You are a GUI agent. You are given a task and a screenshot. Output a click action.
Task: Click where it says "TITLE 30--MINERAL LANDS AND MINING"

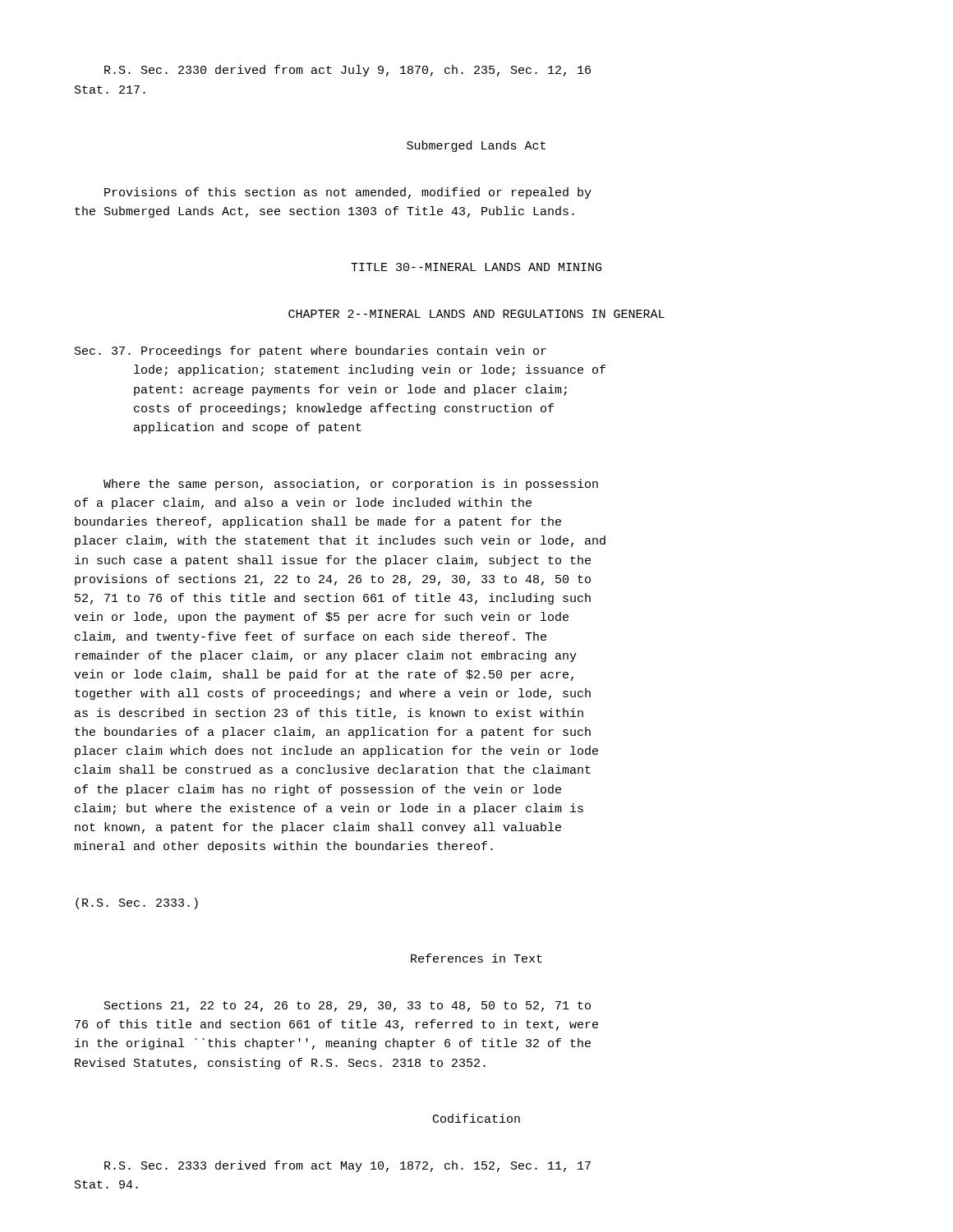point(476,268)
